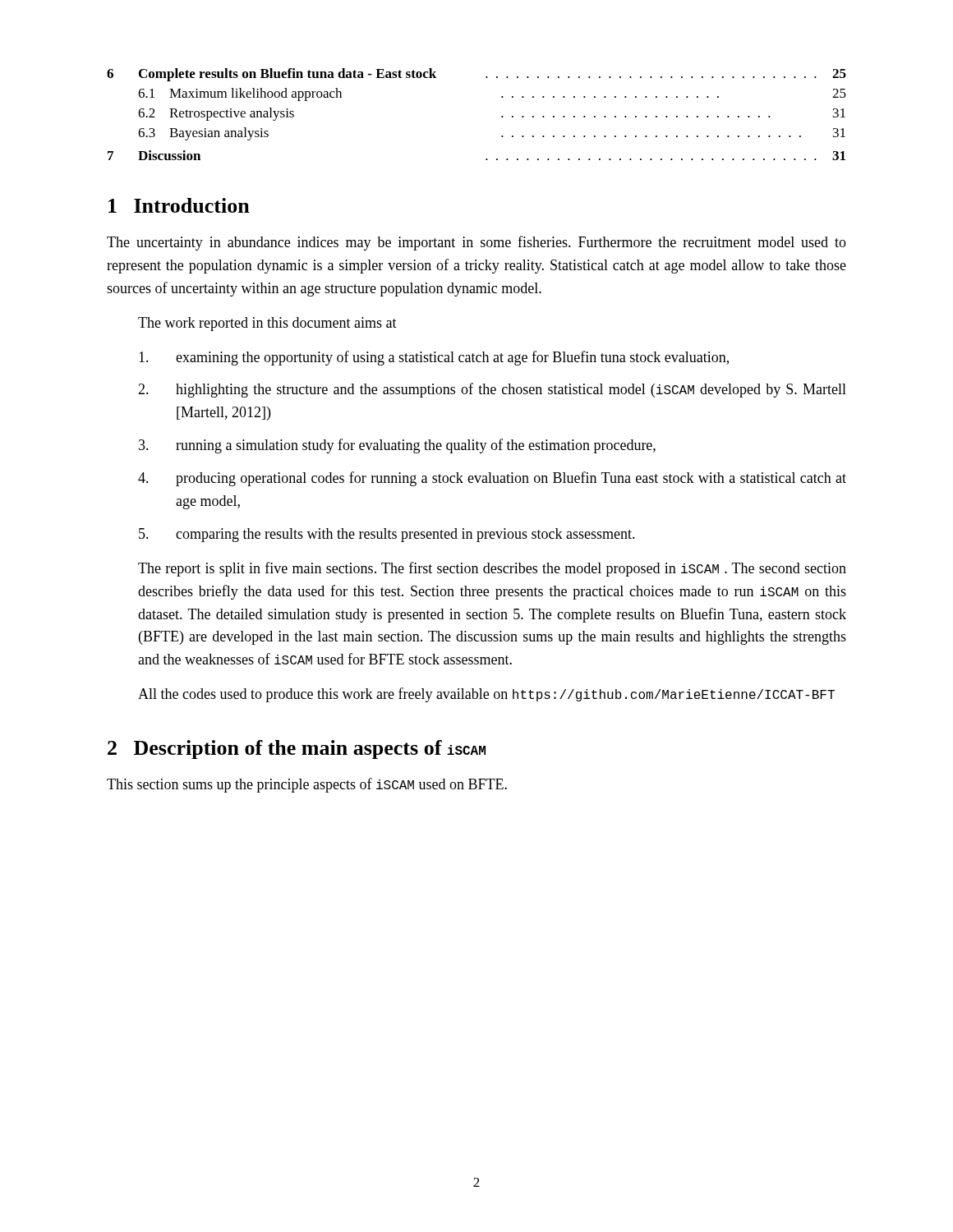Image resolution: width=953 pixels, height=1232 pixels.
Task: Locate the text "The work reported in this document aims at"
Action: (x=267, y=324)
